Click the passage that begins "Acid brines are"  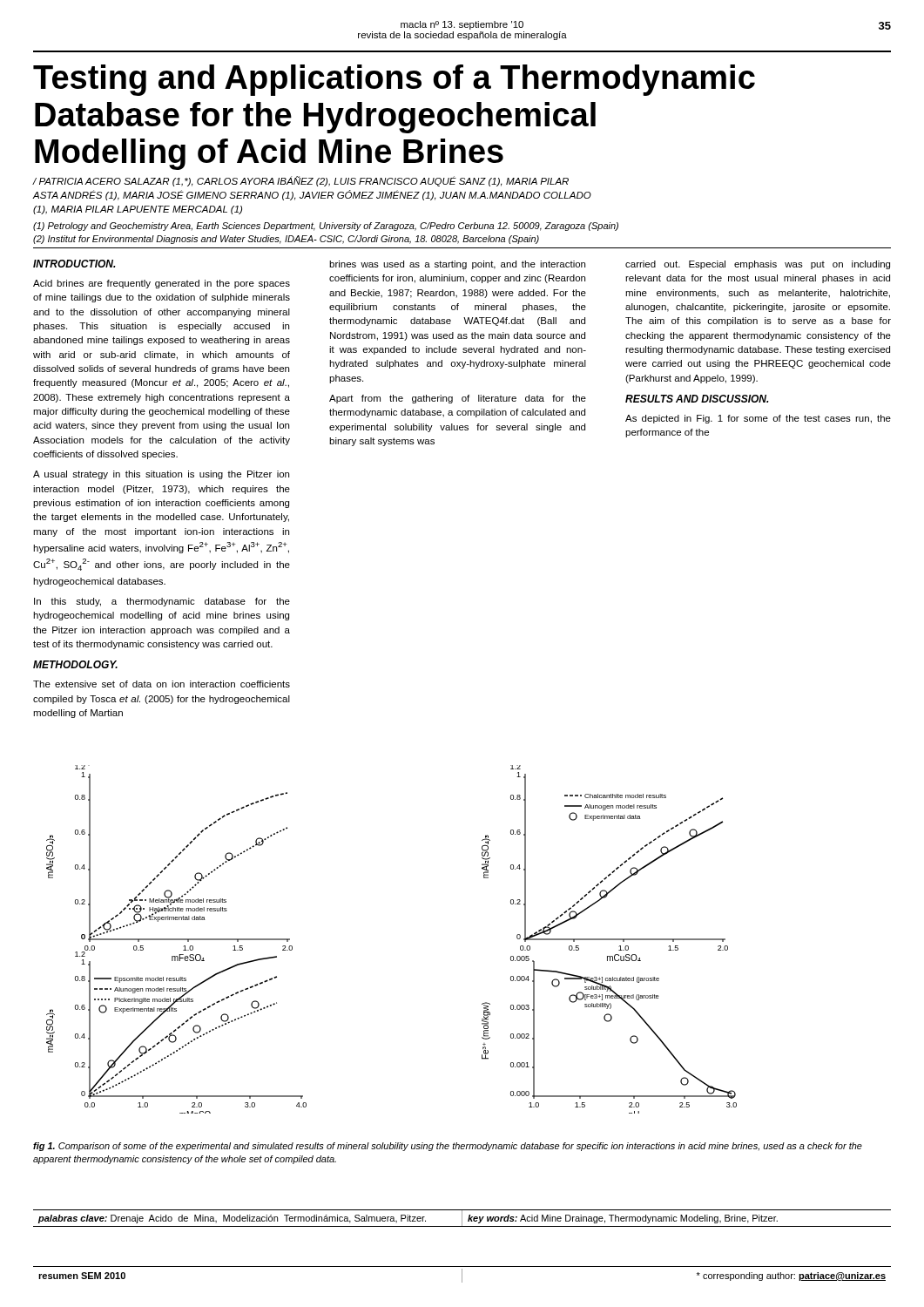coord(162,464)
